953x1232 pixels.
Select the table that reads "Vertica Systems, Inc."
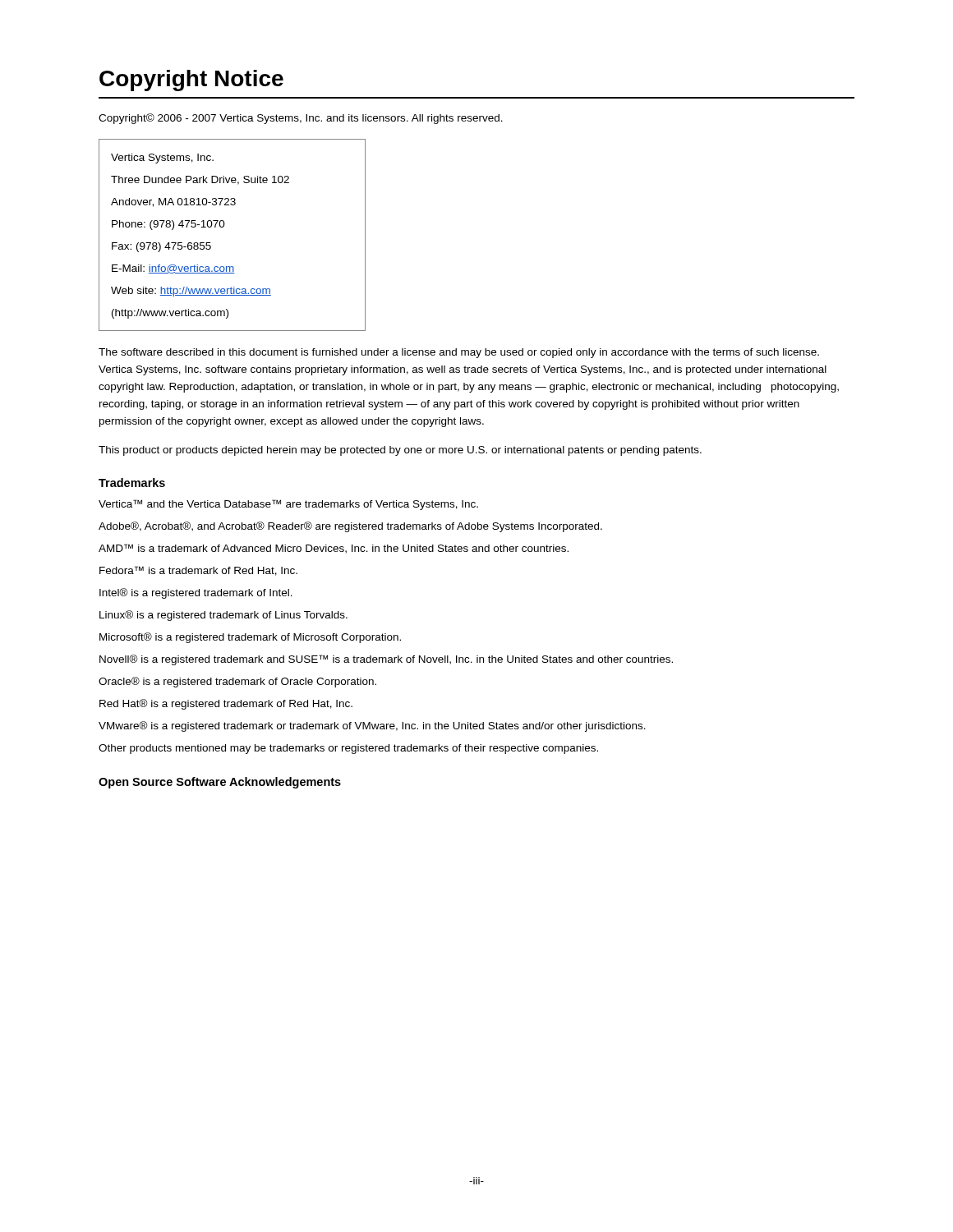476,235
